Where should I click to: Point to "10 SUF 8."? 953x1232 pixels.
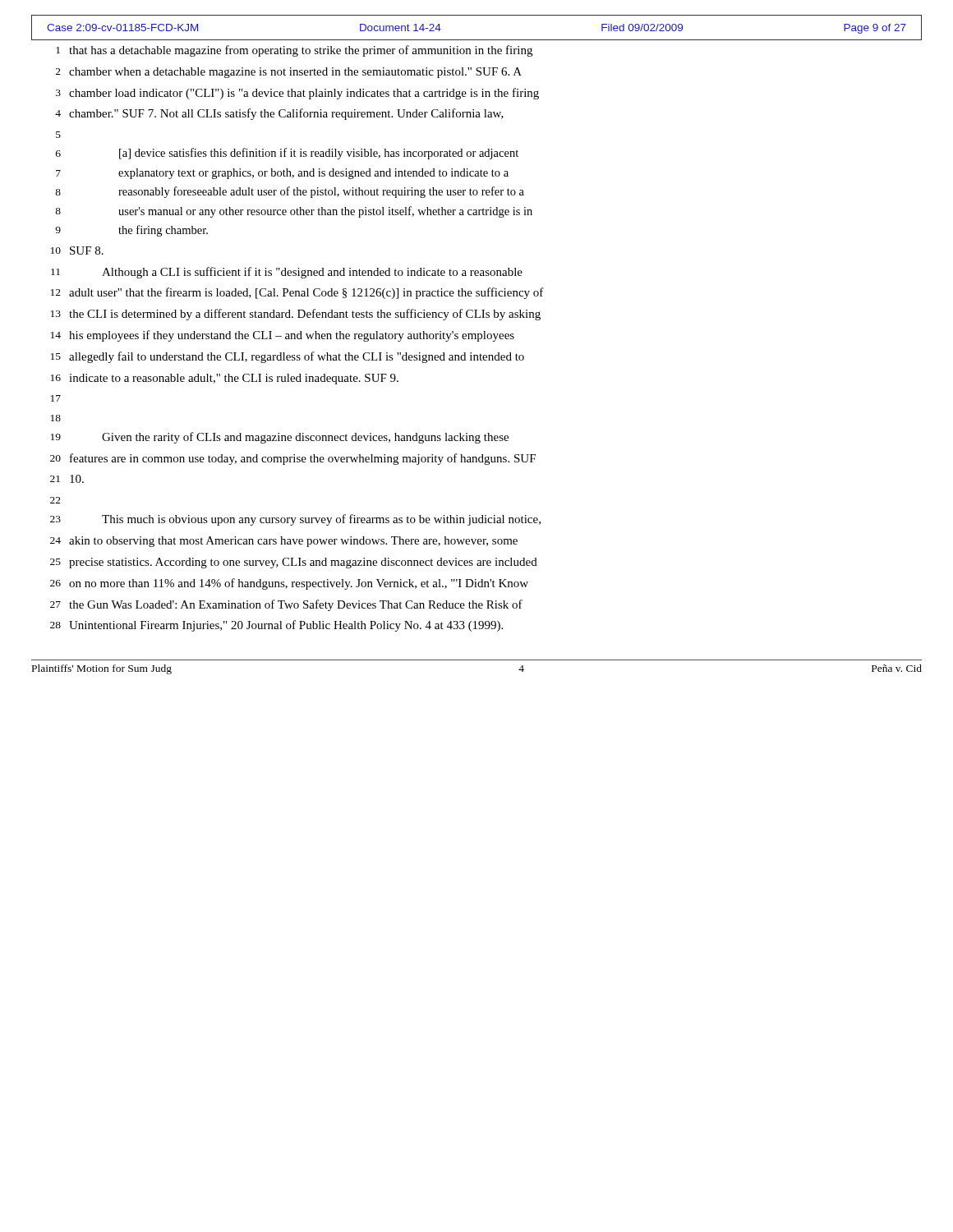[77, 251]
